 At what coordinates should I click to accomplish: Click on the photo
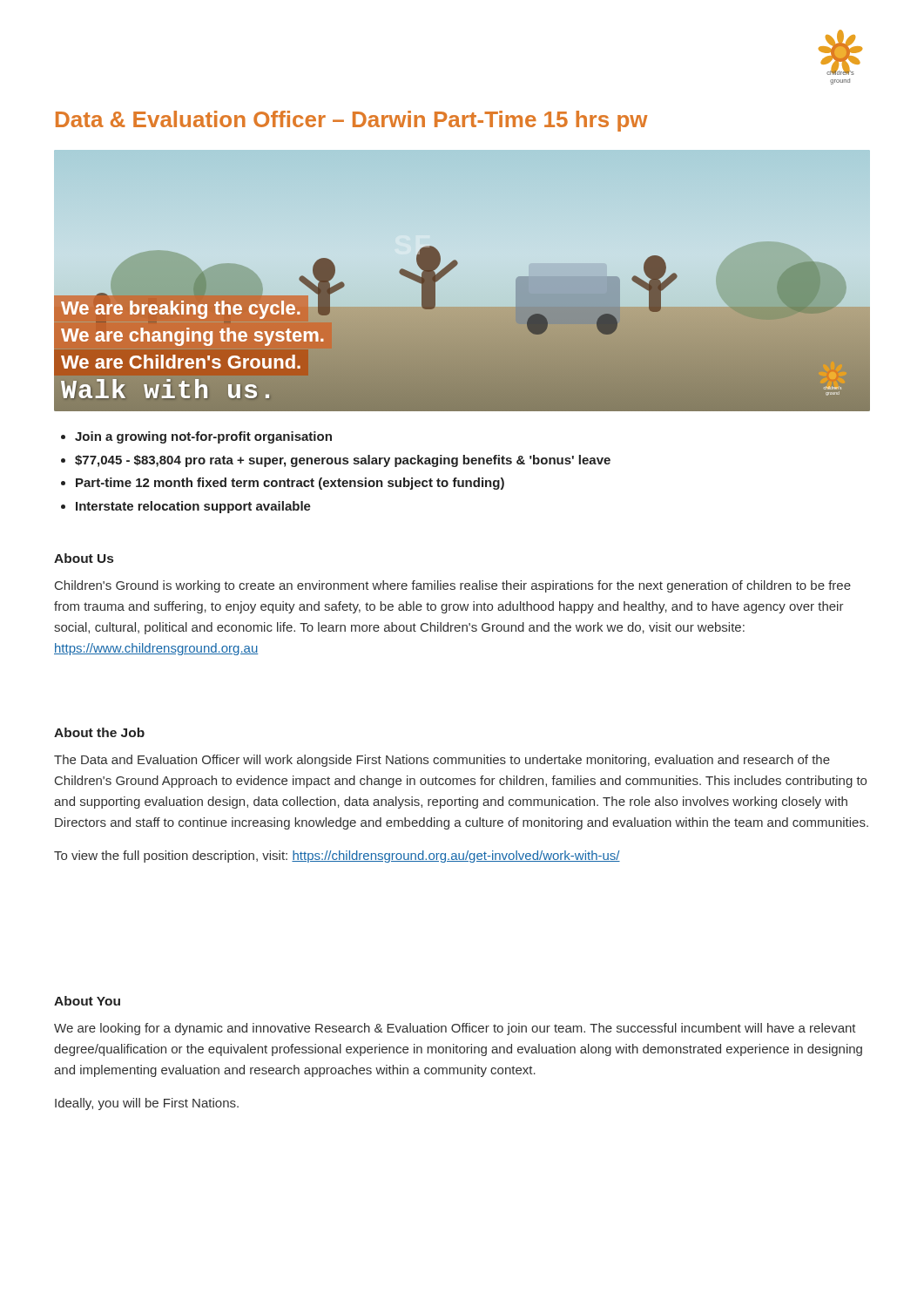point(462,281)
